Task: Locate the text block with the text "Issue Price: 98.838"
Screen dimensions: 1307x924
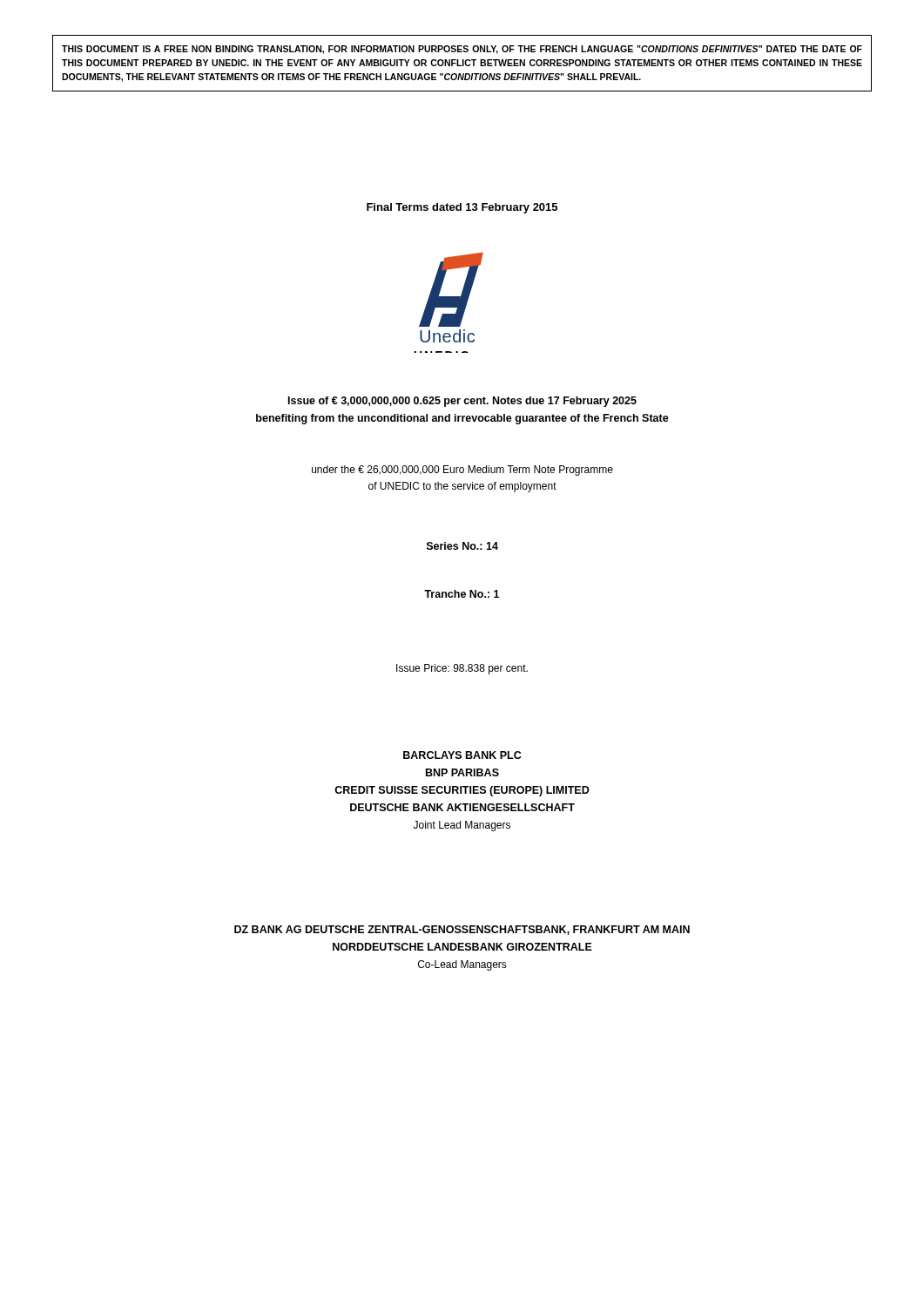Action: pos(462,668)
